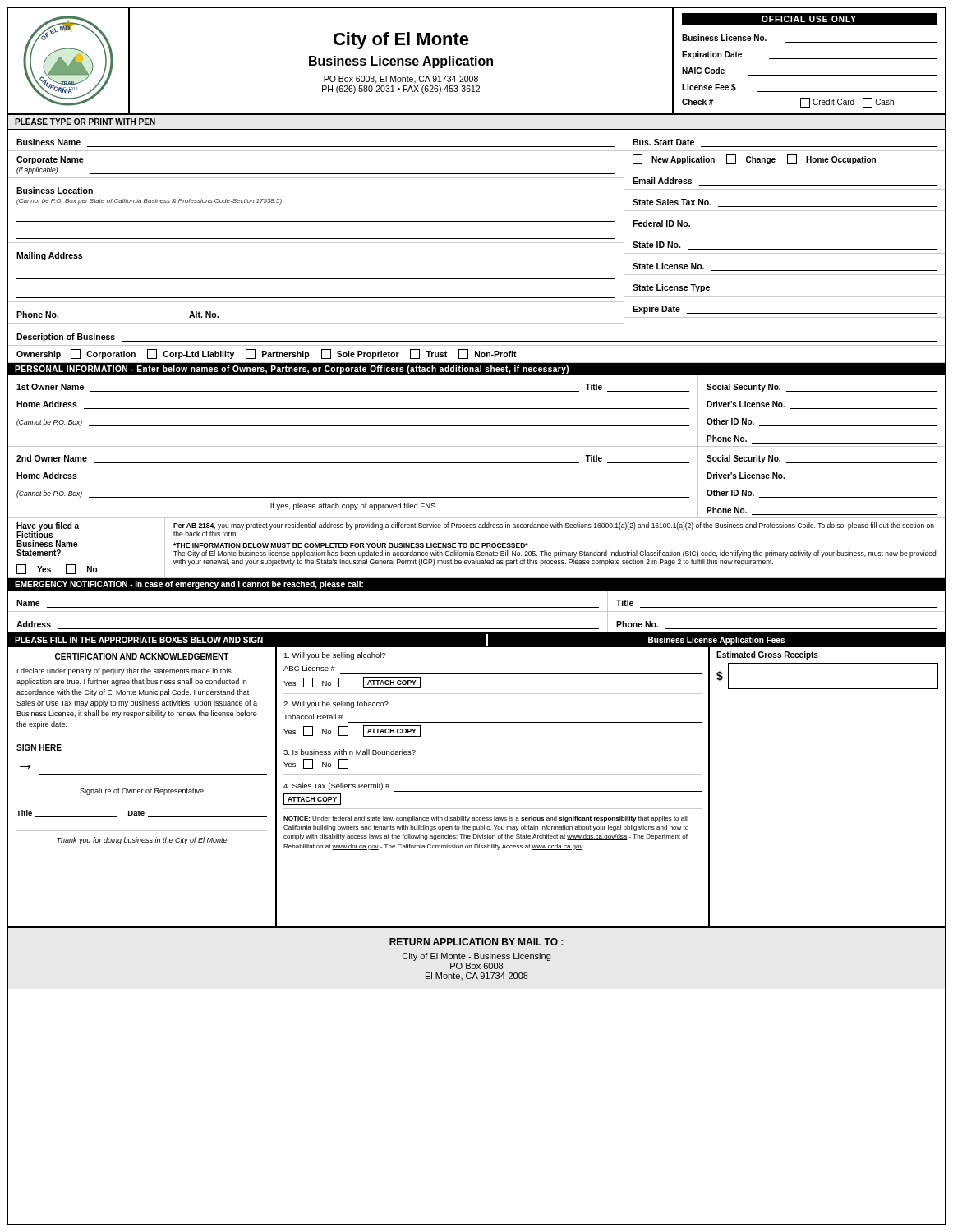Locate the text "SIGN HERE"

point(39,748)
